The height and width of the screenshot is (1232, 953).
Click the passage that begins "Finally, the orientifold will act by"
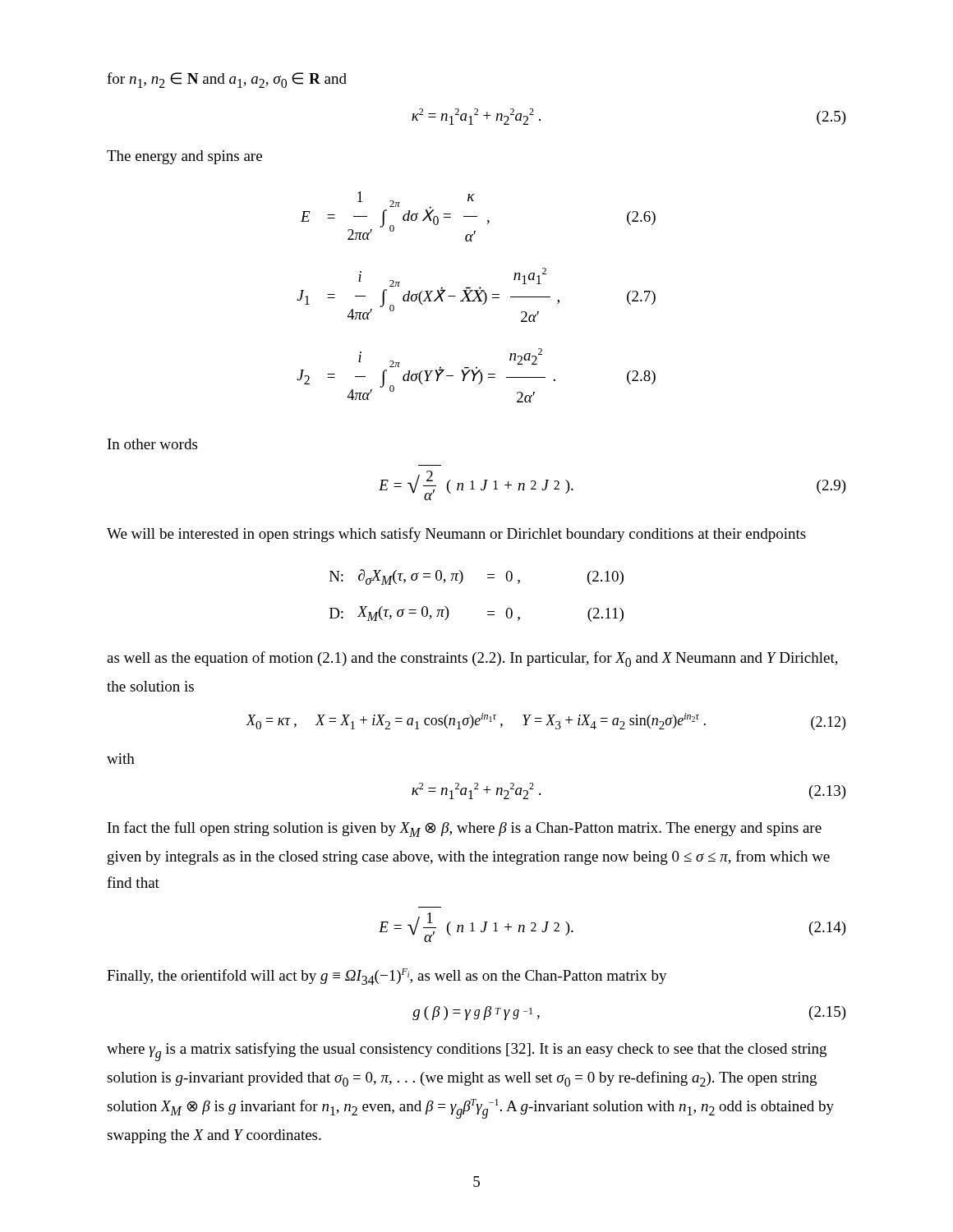387,976
